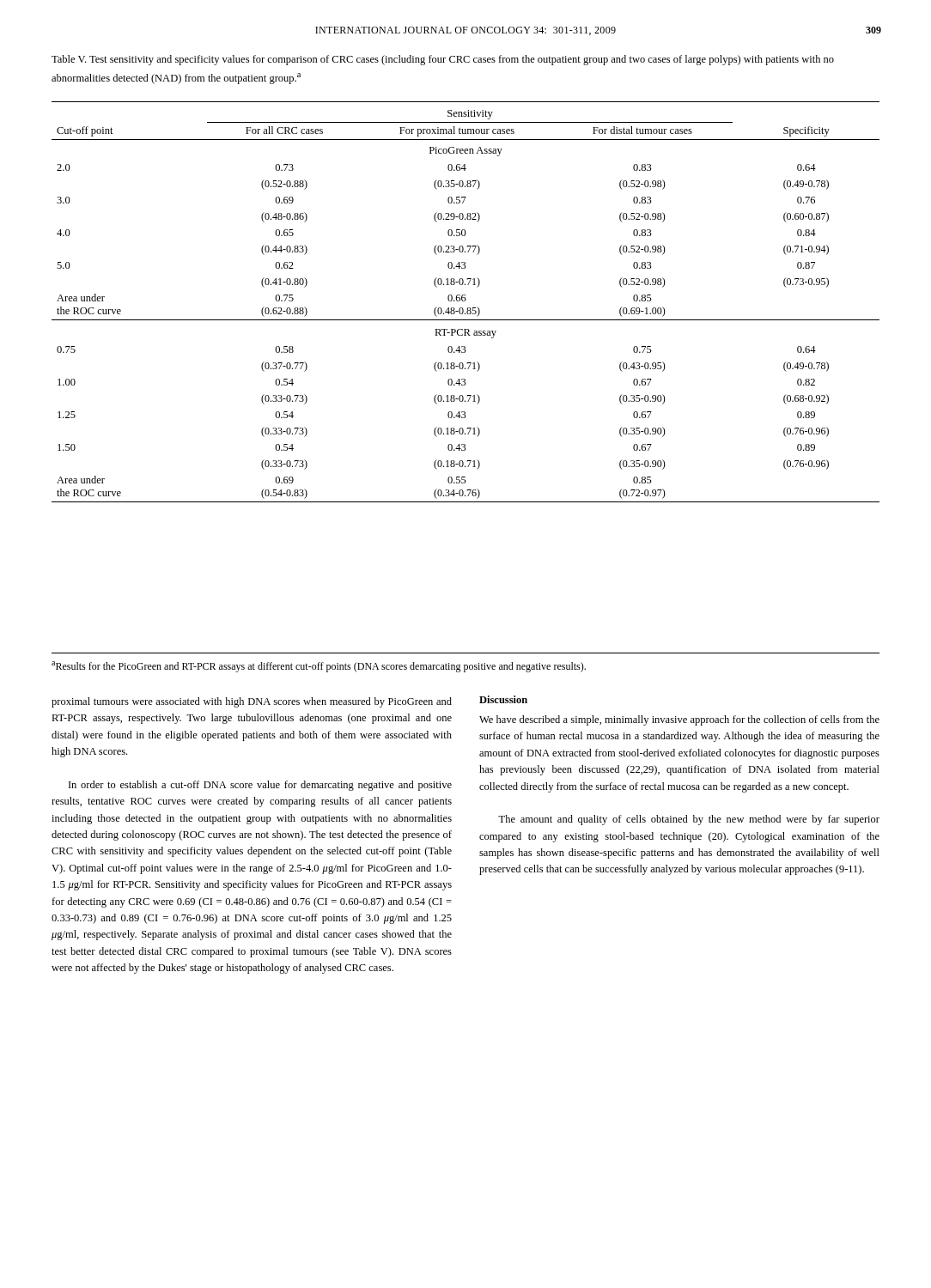Image resolution: width=931 pixels, height=1288 pixels.
Task: Click on the caption that reads "Table V. Test sensitivity and"
Action: pos(443,69)
